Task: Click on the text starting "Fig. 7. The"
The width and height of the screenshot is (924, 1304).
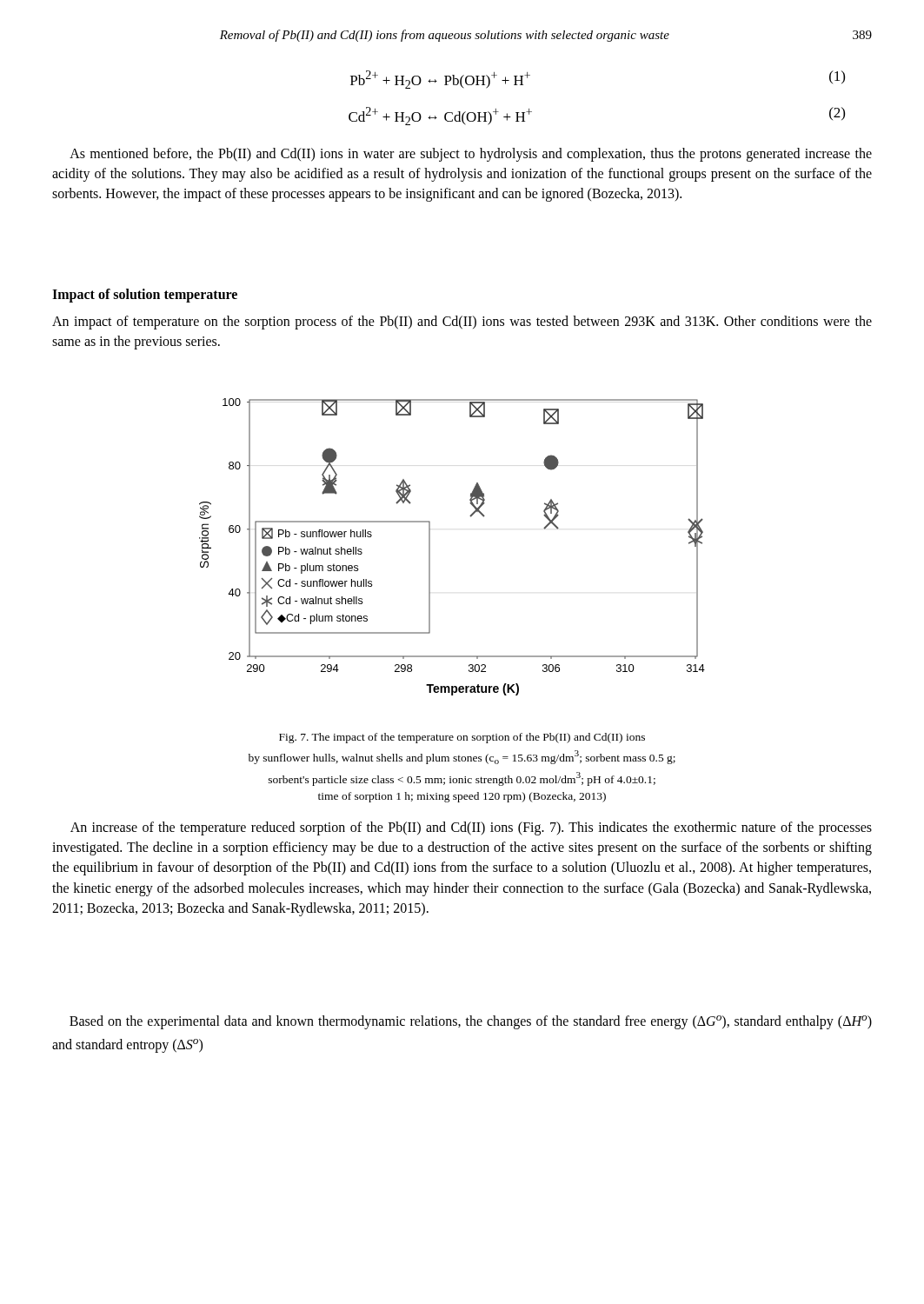Action: [x=462, y=766]
